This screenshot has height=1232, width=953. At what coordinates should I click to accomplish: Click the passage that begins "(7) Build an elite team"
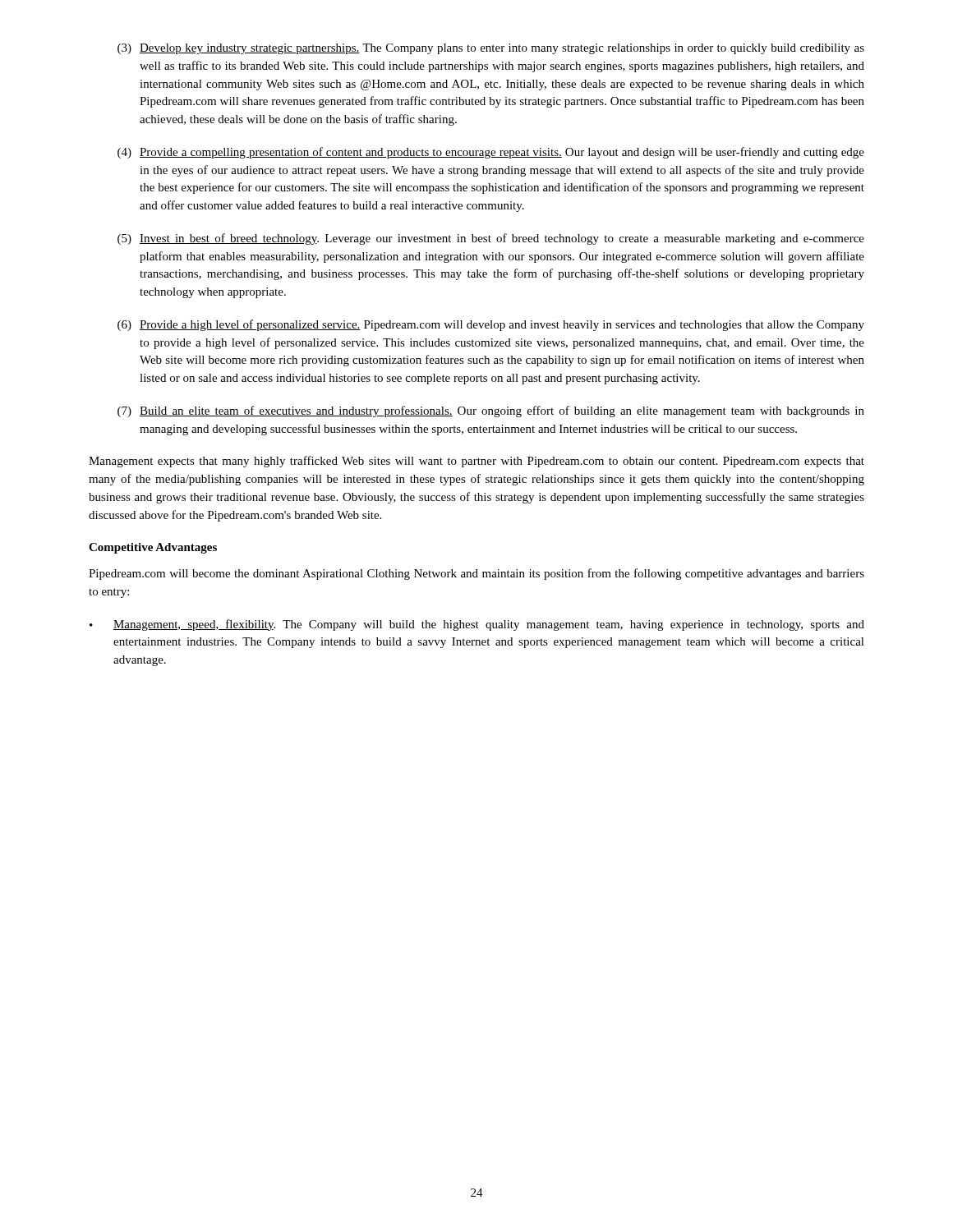click(x=476, y=420)
